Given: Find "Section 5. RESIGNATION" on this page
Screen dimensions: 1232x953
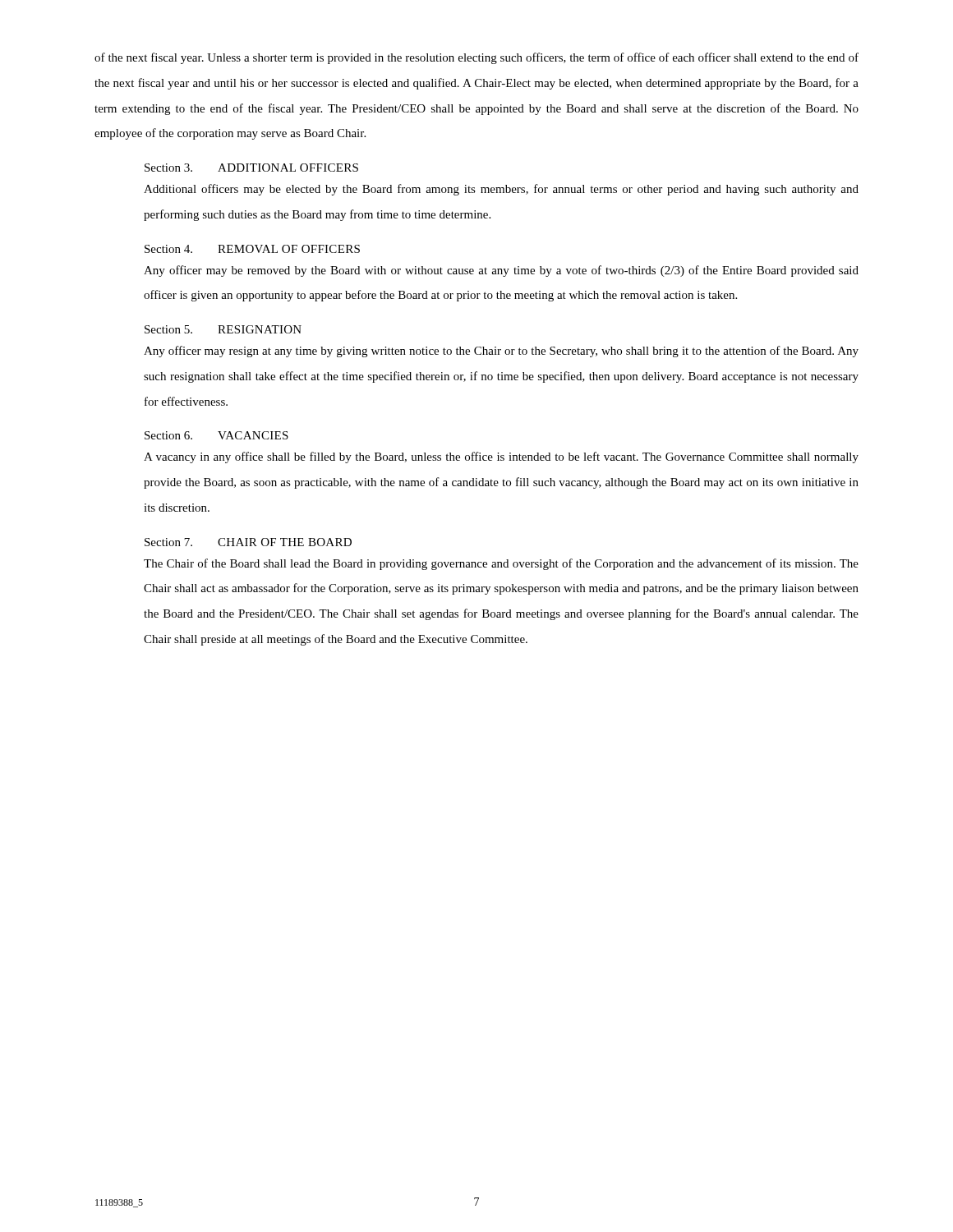Looking at the screenshot, I should coord(223,330).
